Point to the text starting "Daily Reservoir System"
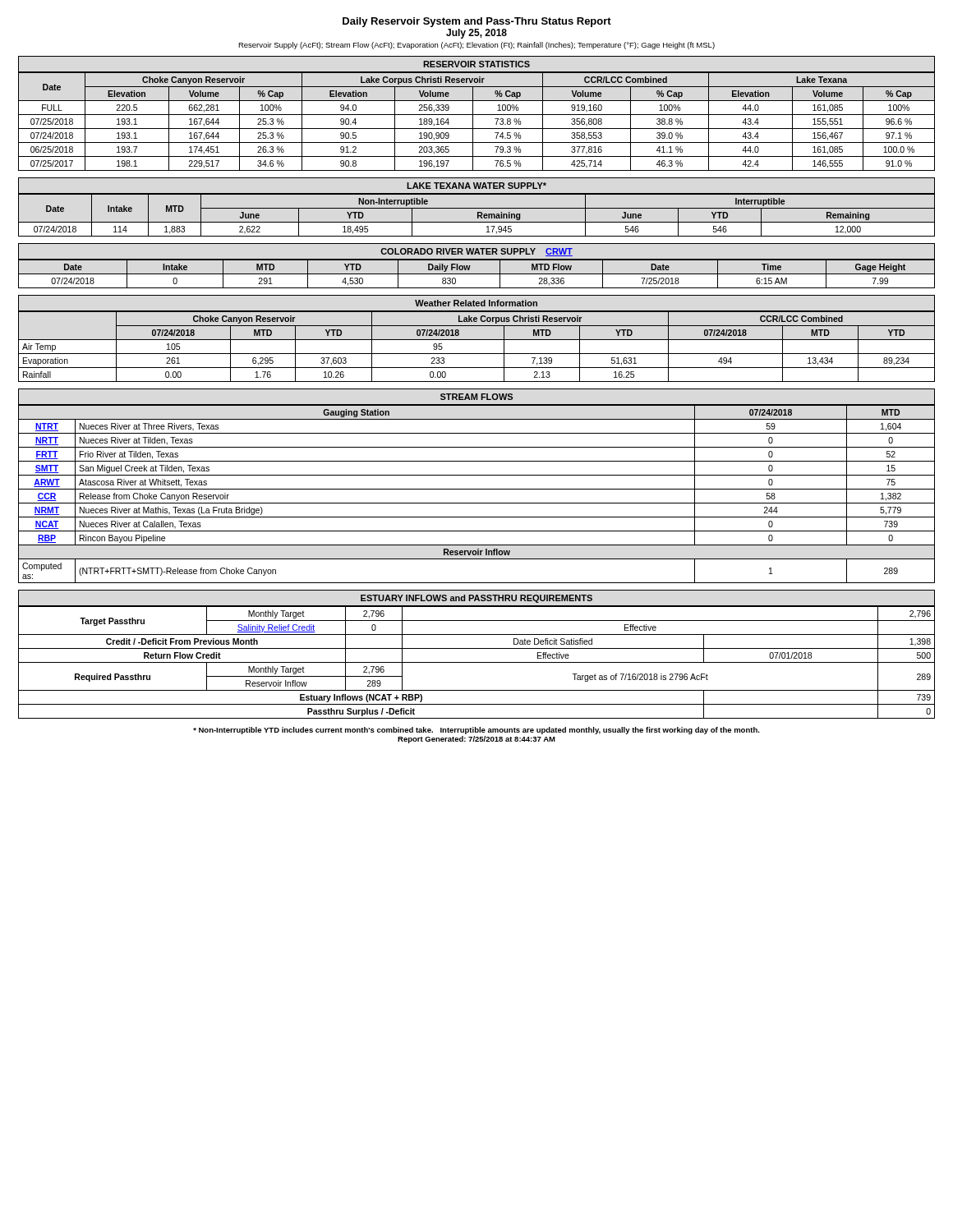The width and height of the screenshot is (953, 1232). point(476,27)
